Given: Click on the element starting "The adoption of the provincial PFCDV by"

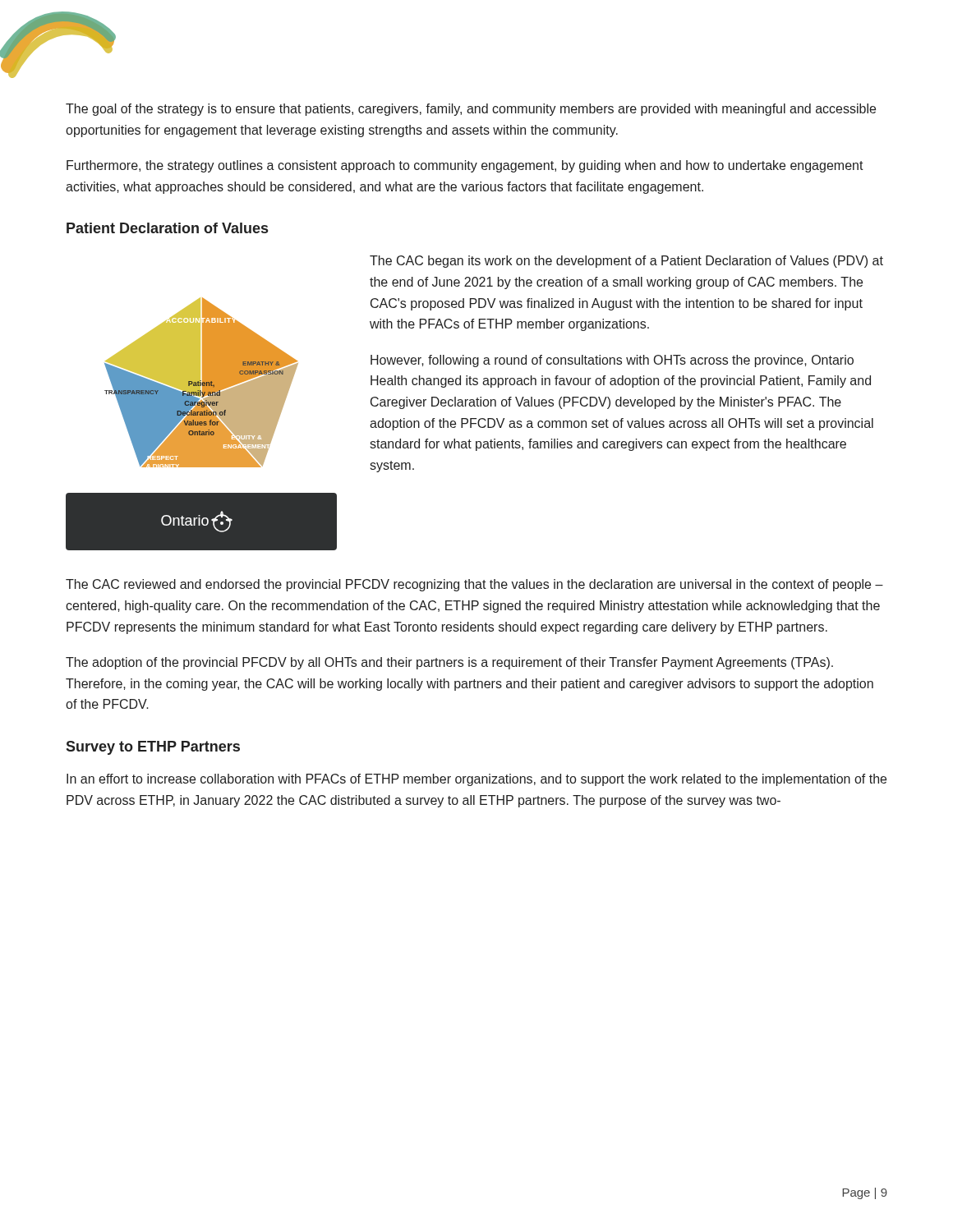Looking at the screenshot, I should point(470,684).
